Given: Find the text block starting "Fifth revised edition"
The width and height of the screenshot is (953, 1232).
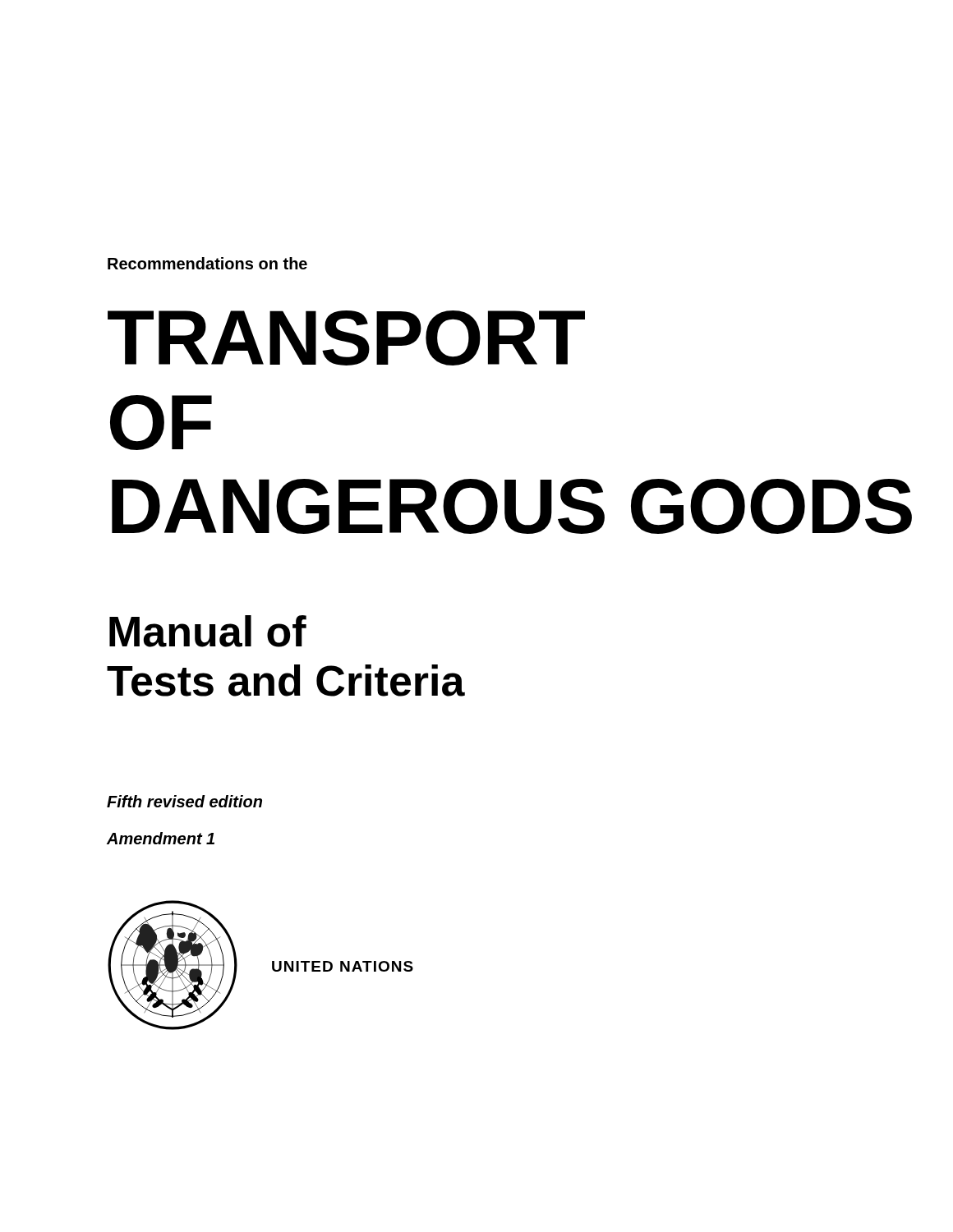Looking at the screenshot, I should [185, 802].
